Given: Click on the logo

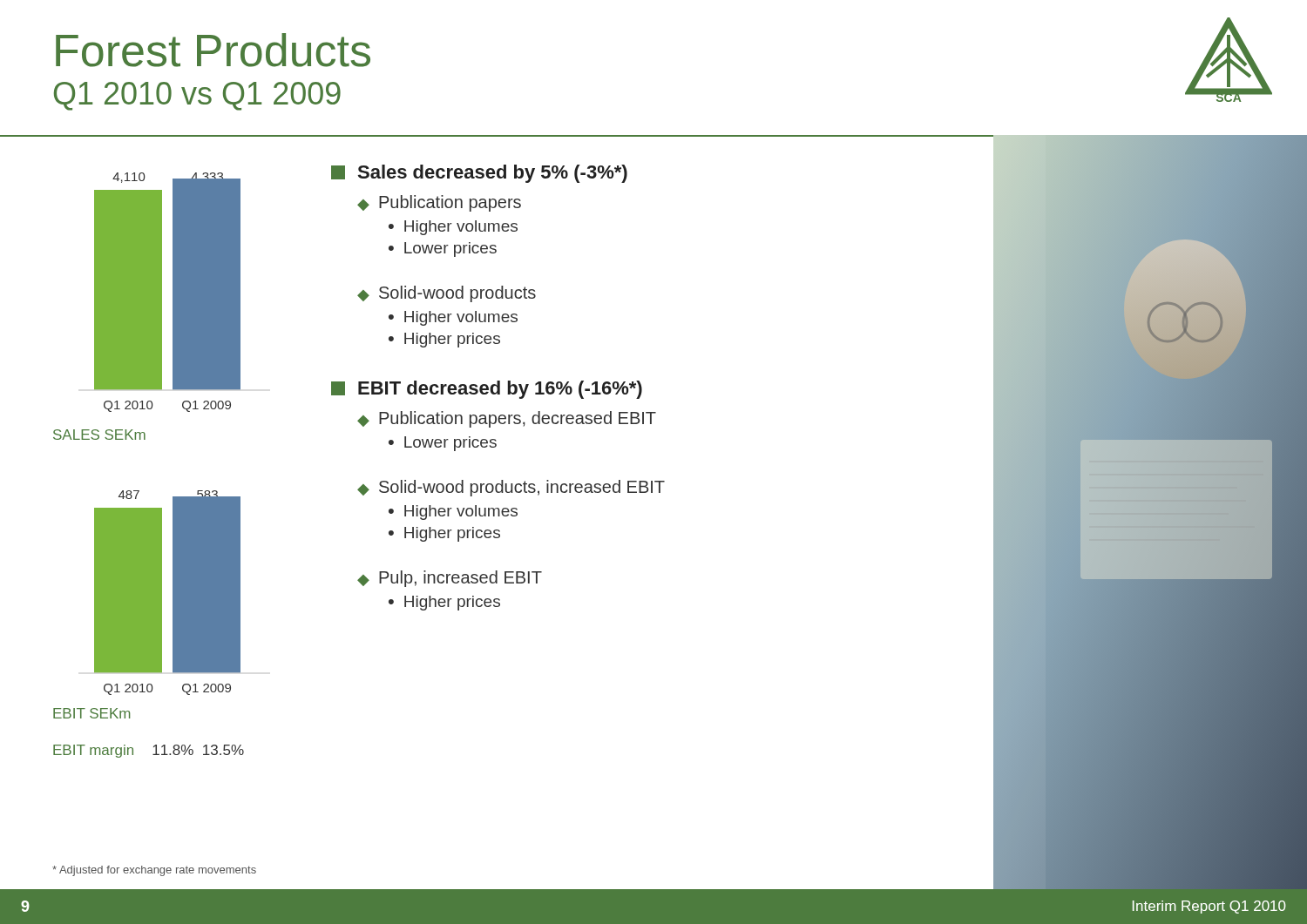Looking at the screenshot, I should pos(1229,61).
